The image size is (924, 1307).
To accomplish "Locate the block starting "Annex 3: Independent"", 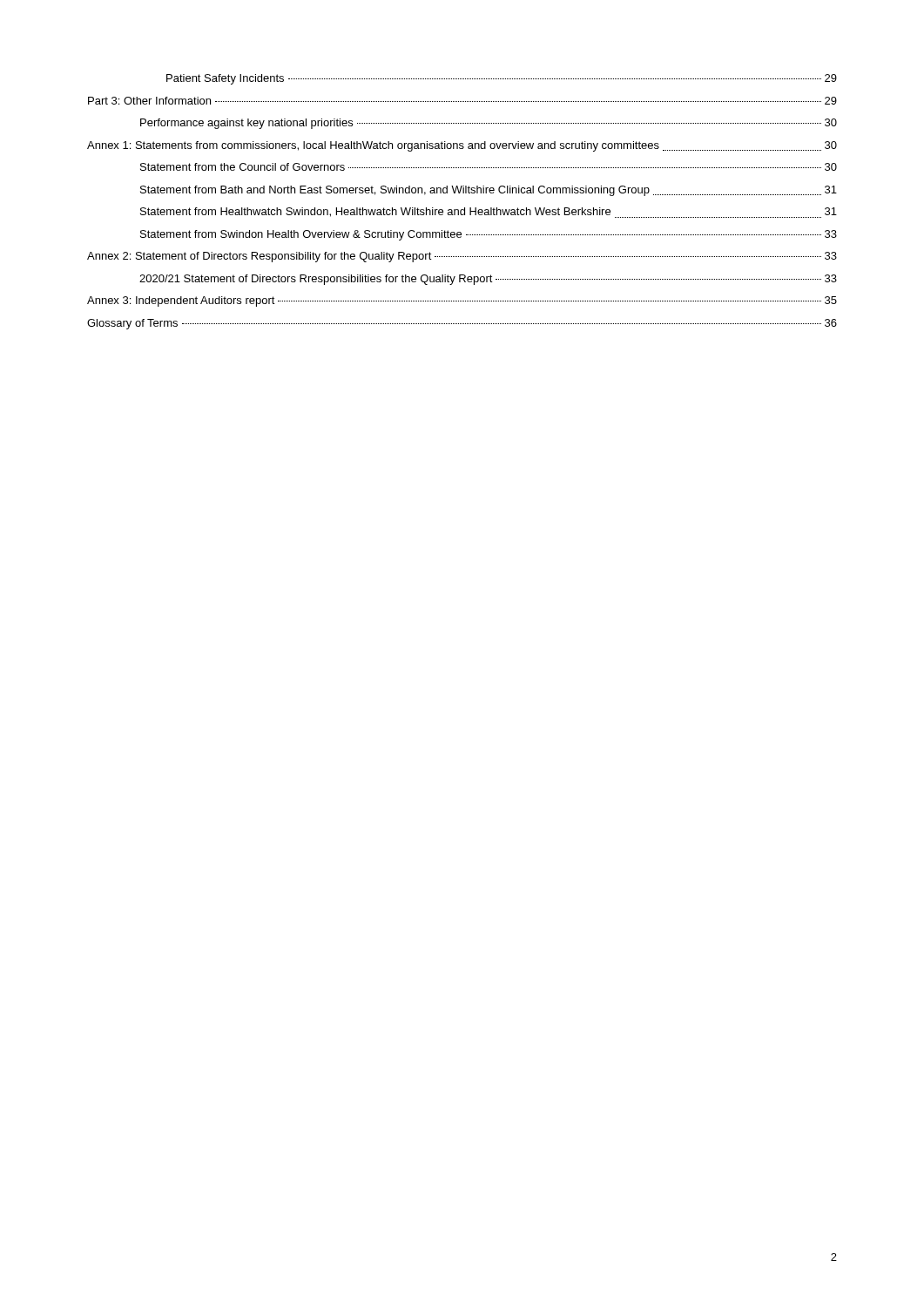I will [462, 300].
